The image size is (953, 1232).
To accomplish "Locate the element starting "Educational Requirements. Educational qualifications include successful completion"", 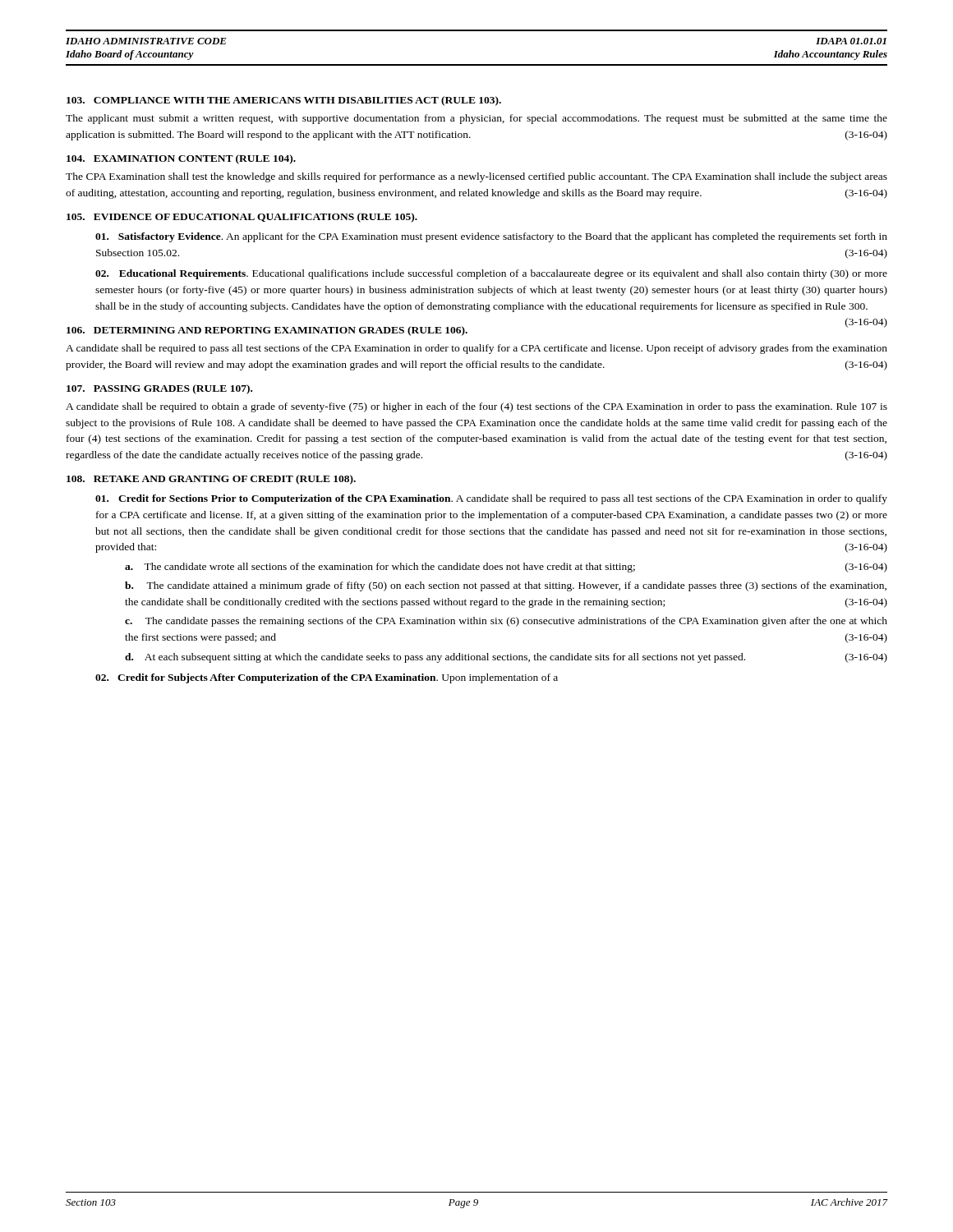I will 491,291.
